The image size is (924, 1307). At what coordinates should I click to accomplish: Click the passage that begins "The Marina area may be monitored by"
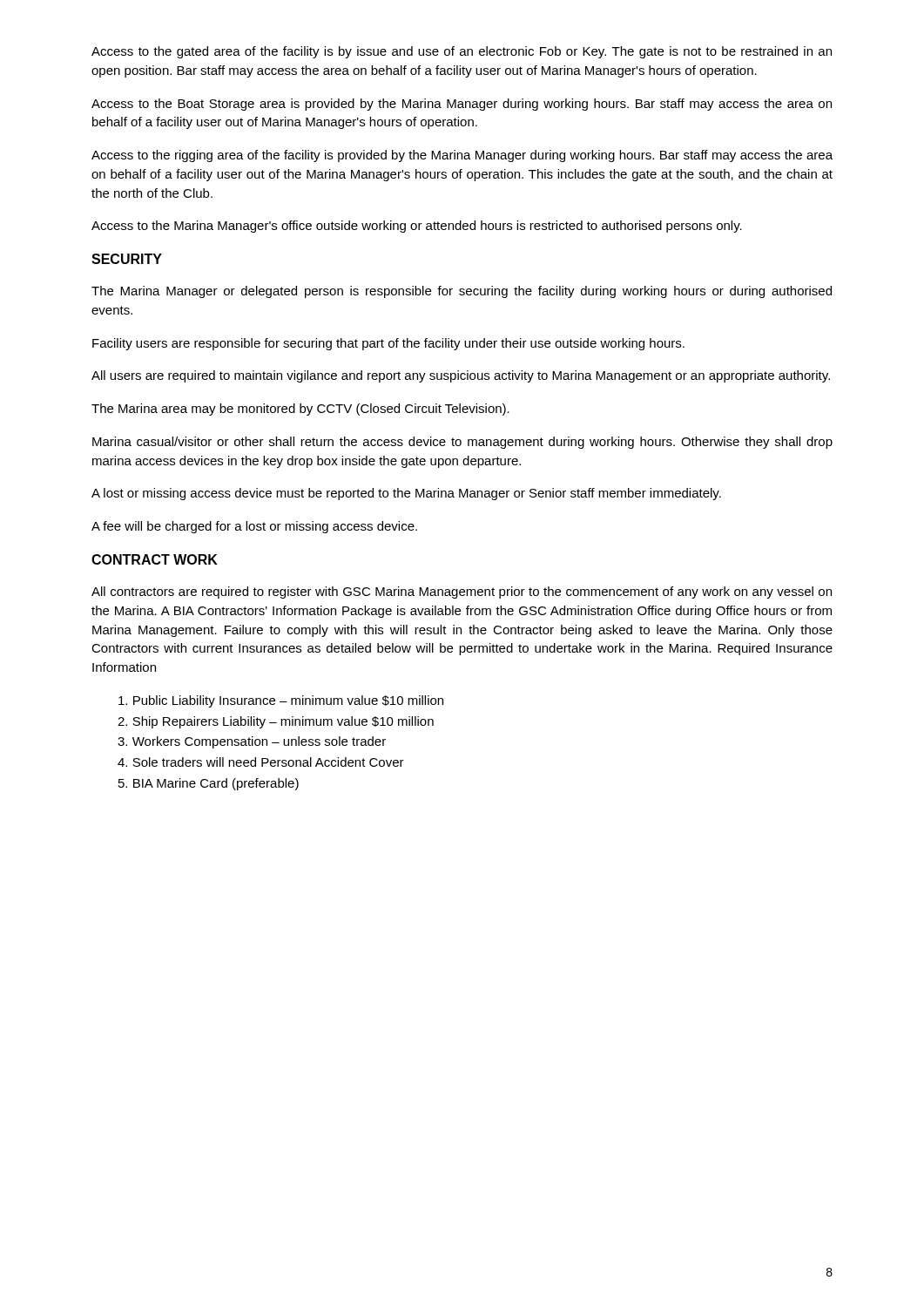click(301, 408)
